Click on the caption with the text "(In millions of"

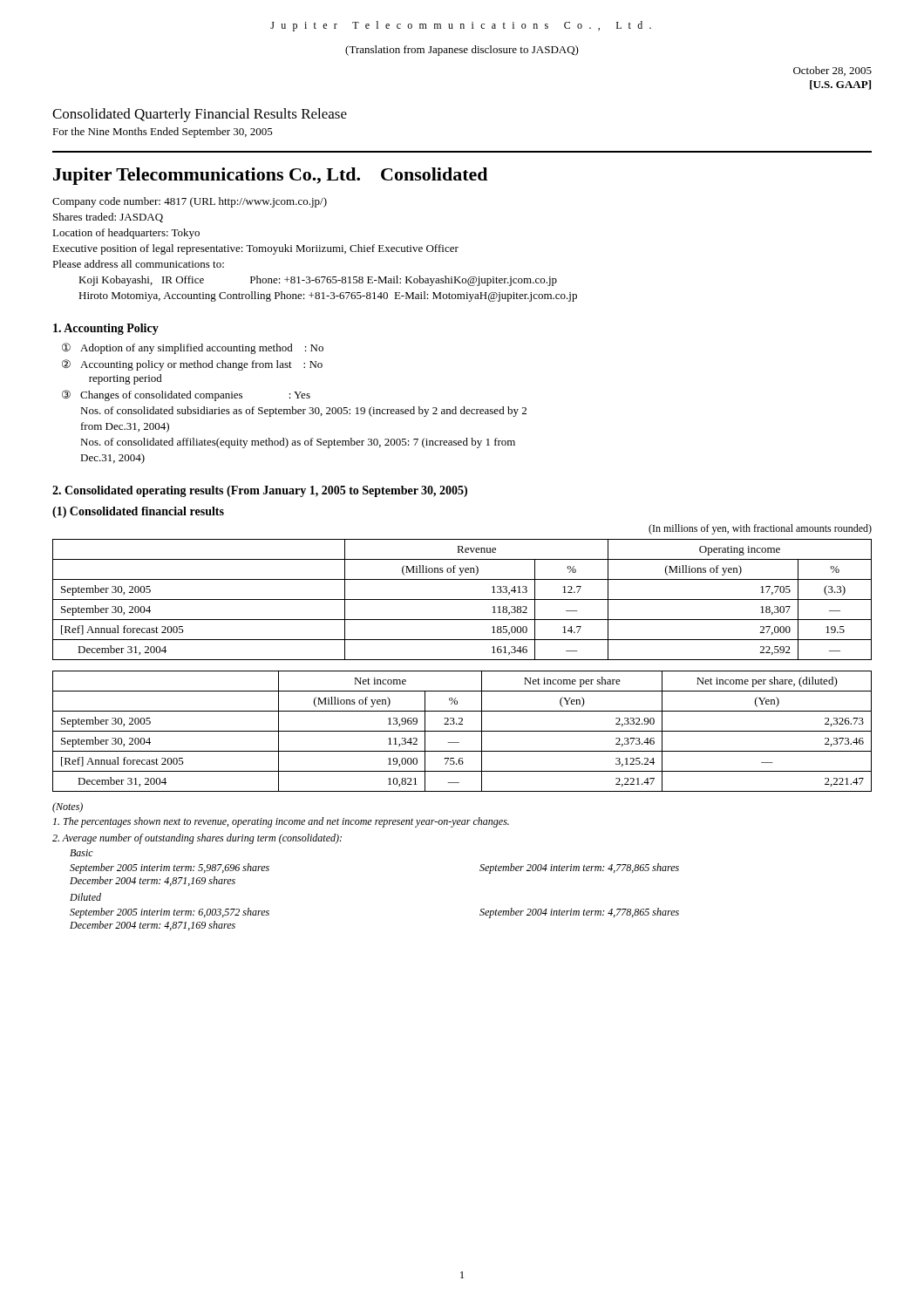[x=760, y=528]
